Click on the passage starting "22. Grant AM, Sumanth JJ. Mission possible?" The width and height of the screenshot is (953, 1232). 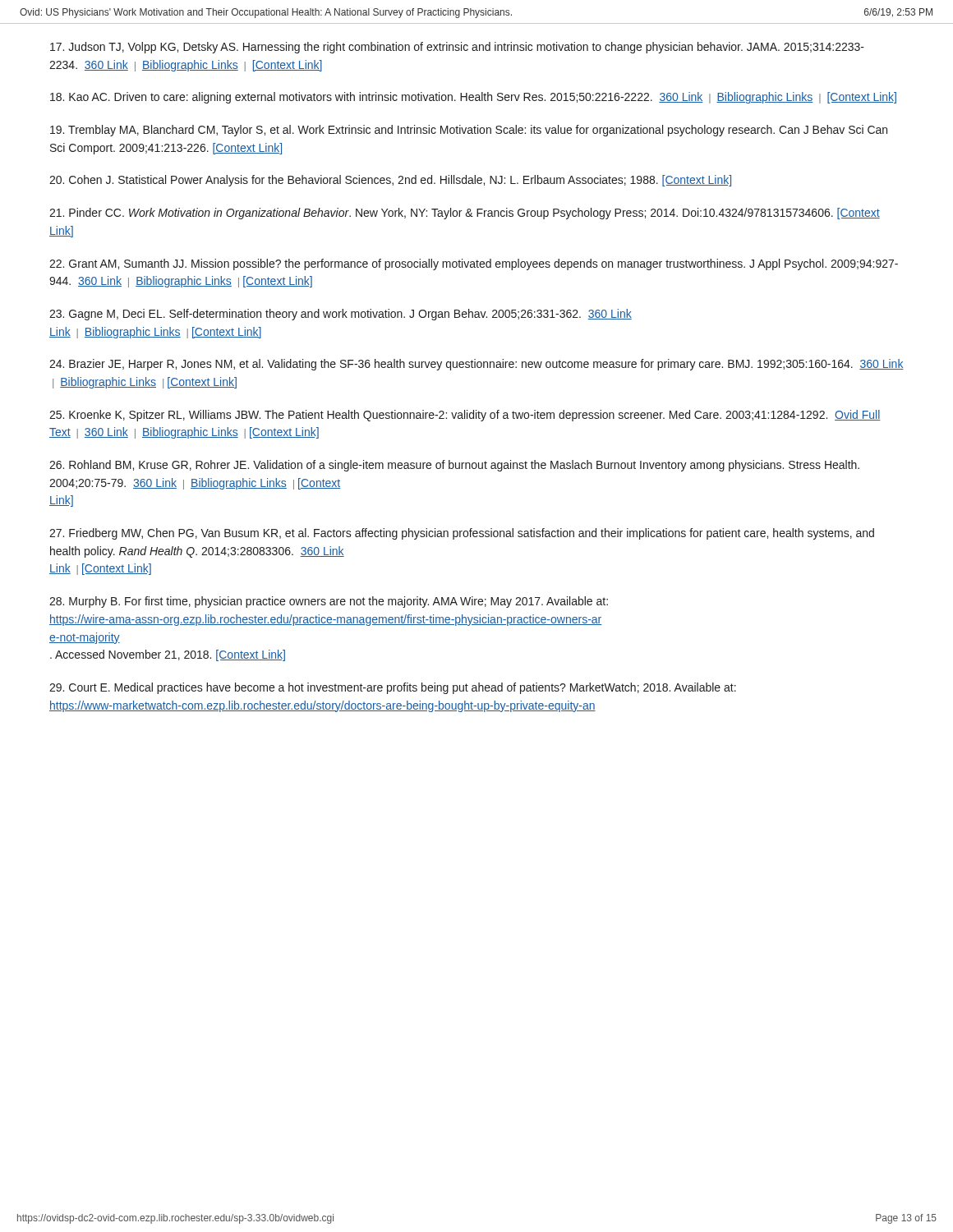coord(474,272)
